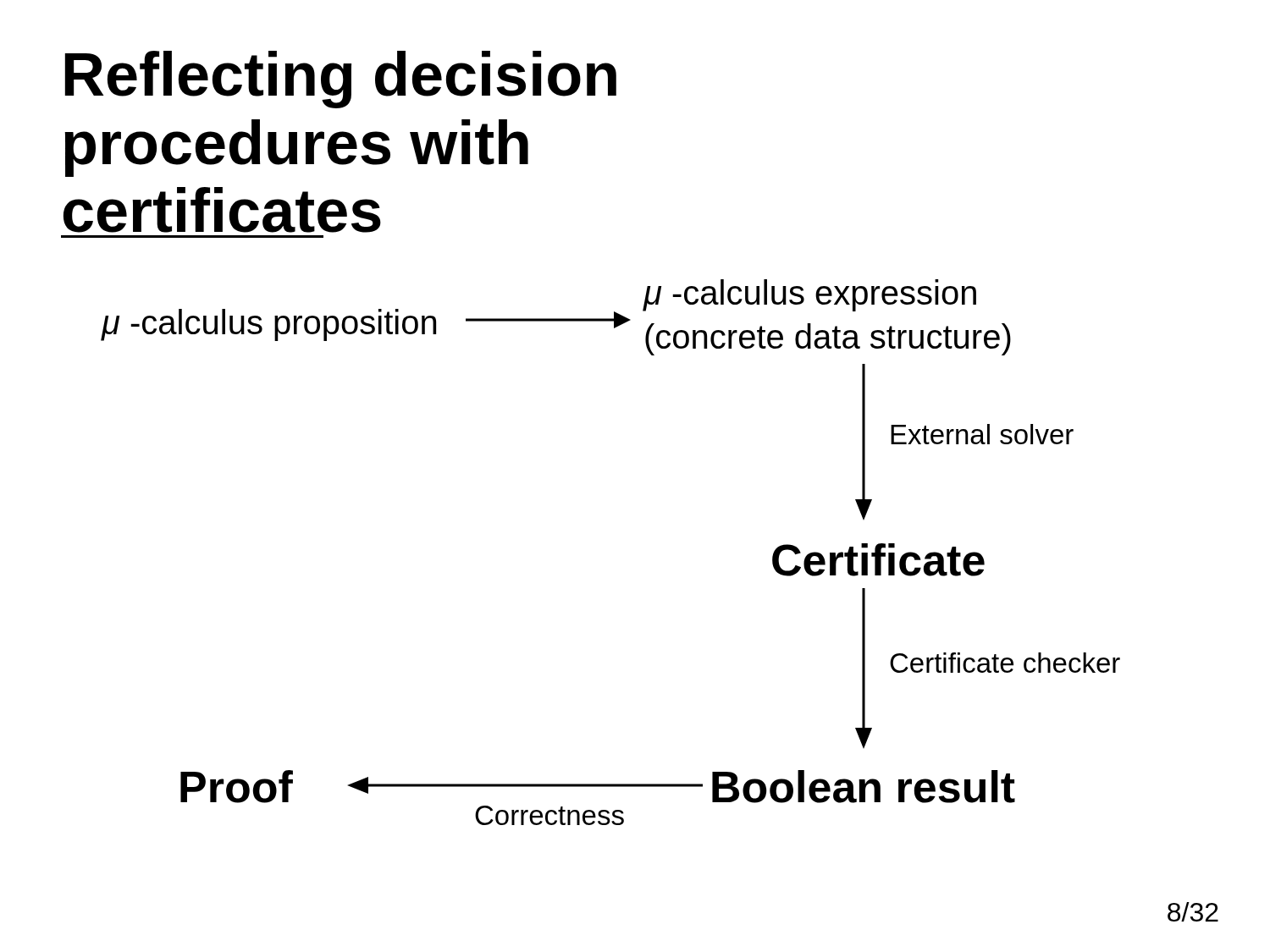Locate the flowchart
The width and height of the screenshot is (1270, 952).
tap(635, 575)
